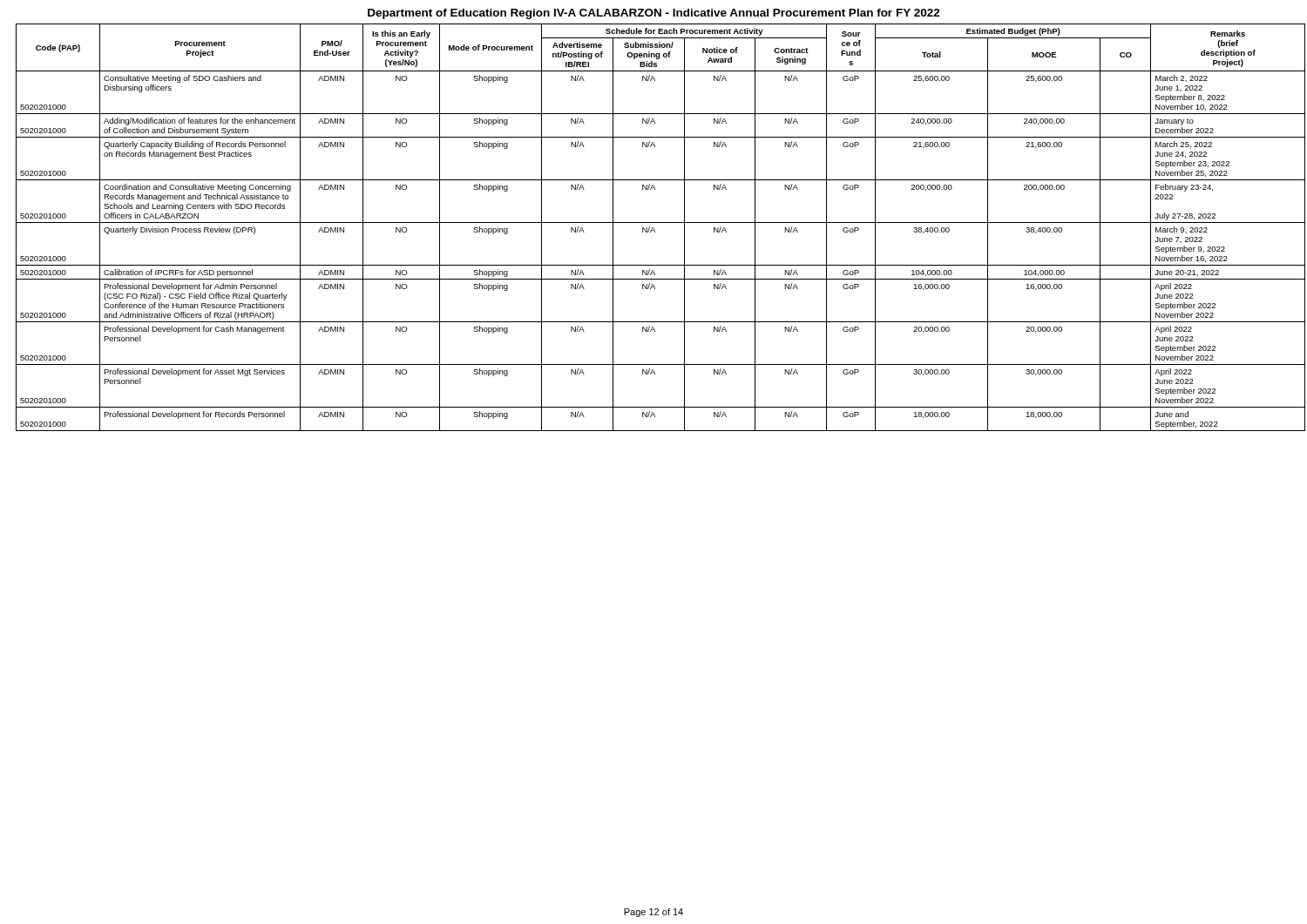Find the text starting "Department of Education Region IV-A CALABARZON -"
The width and height of the screenshot is (1307, 924).
tap(654, 13)
